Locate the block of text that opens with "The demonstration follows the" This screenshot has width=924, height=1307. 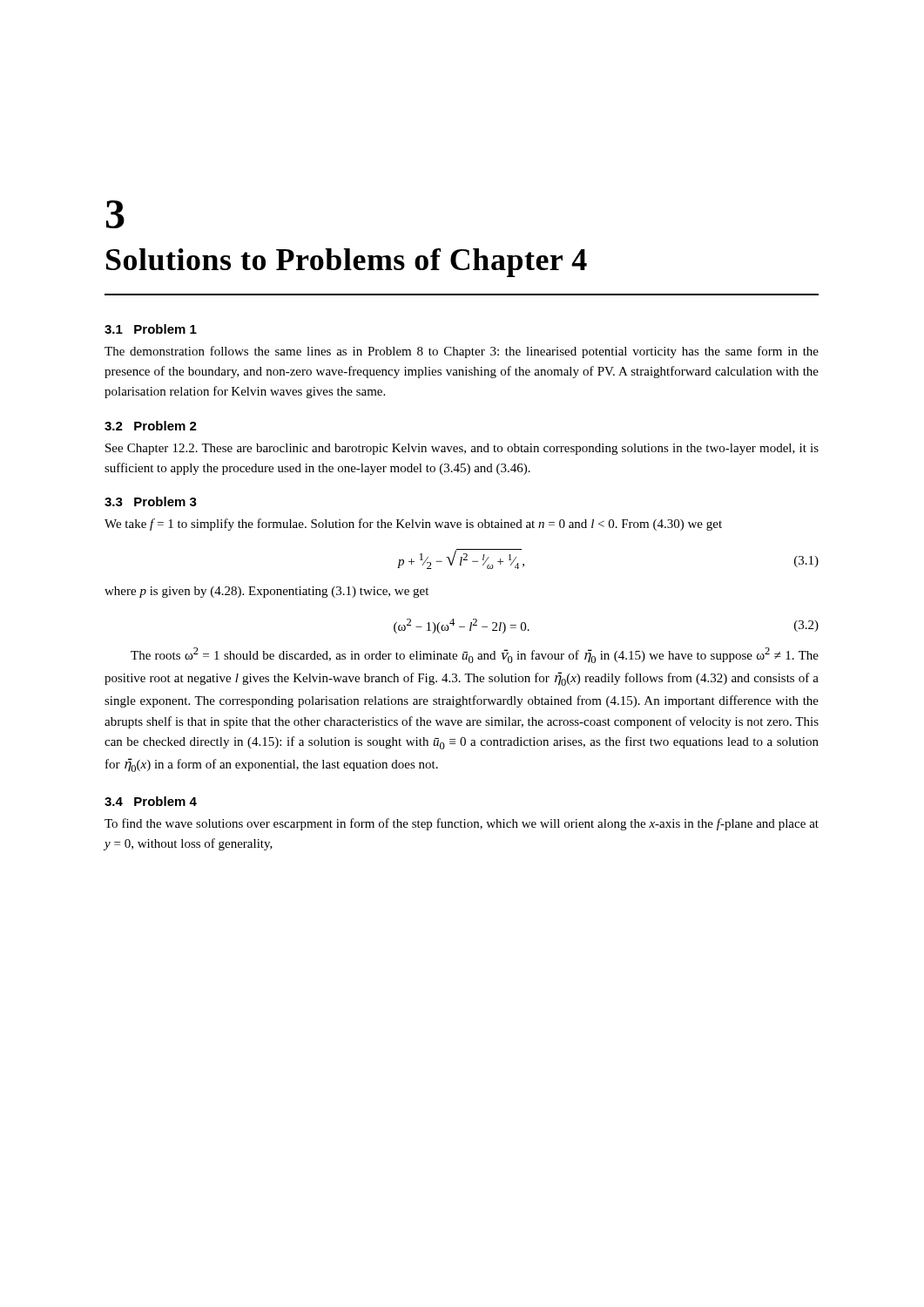462,371
